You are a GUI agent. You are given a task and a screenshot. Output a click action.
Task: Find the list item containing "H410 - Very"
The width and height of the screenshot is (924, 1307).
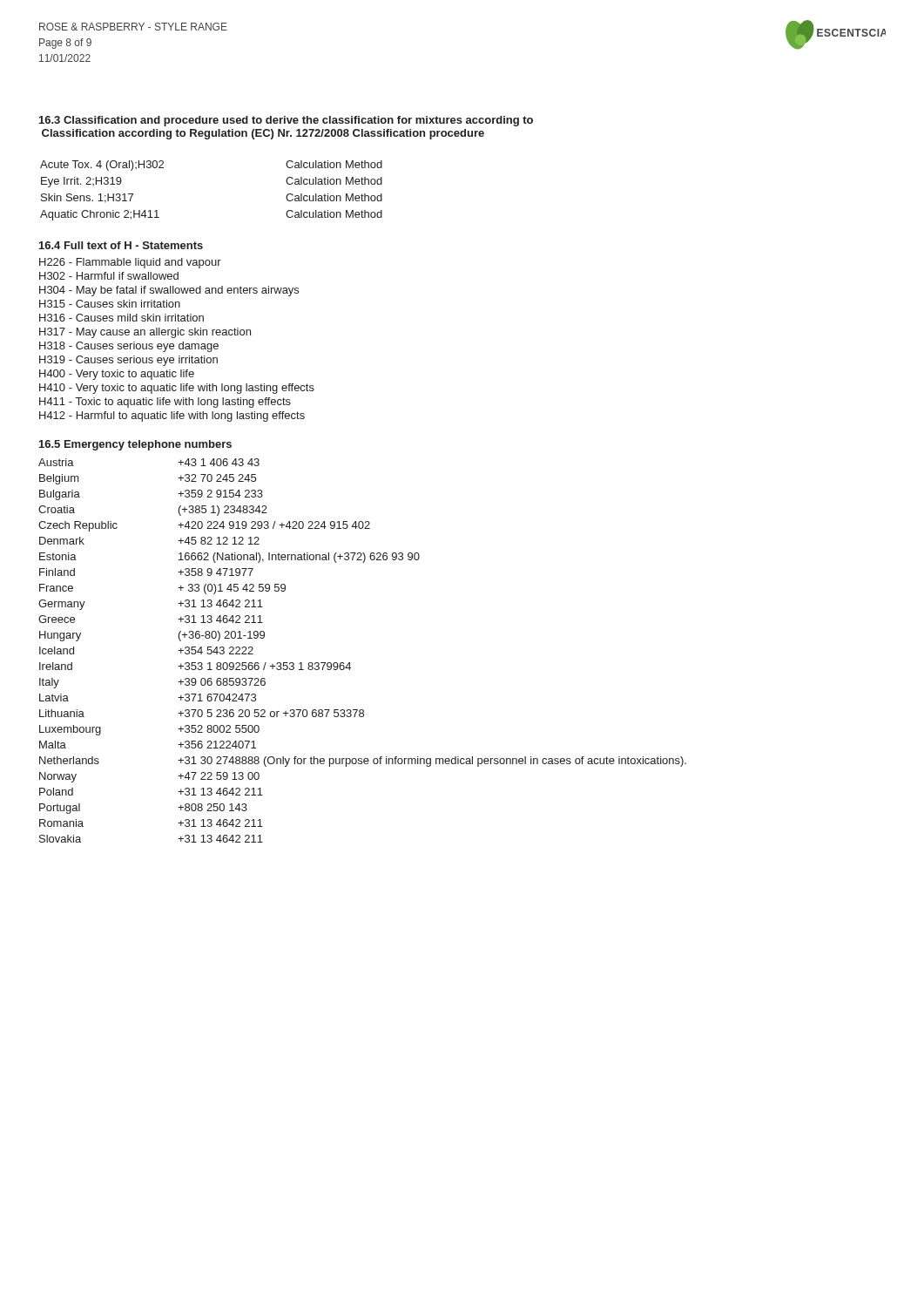177,389
